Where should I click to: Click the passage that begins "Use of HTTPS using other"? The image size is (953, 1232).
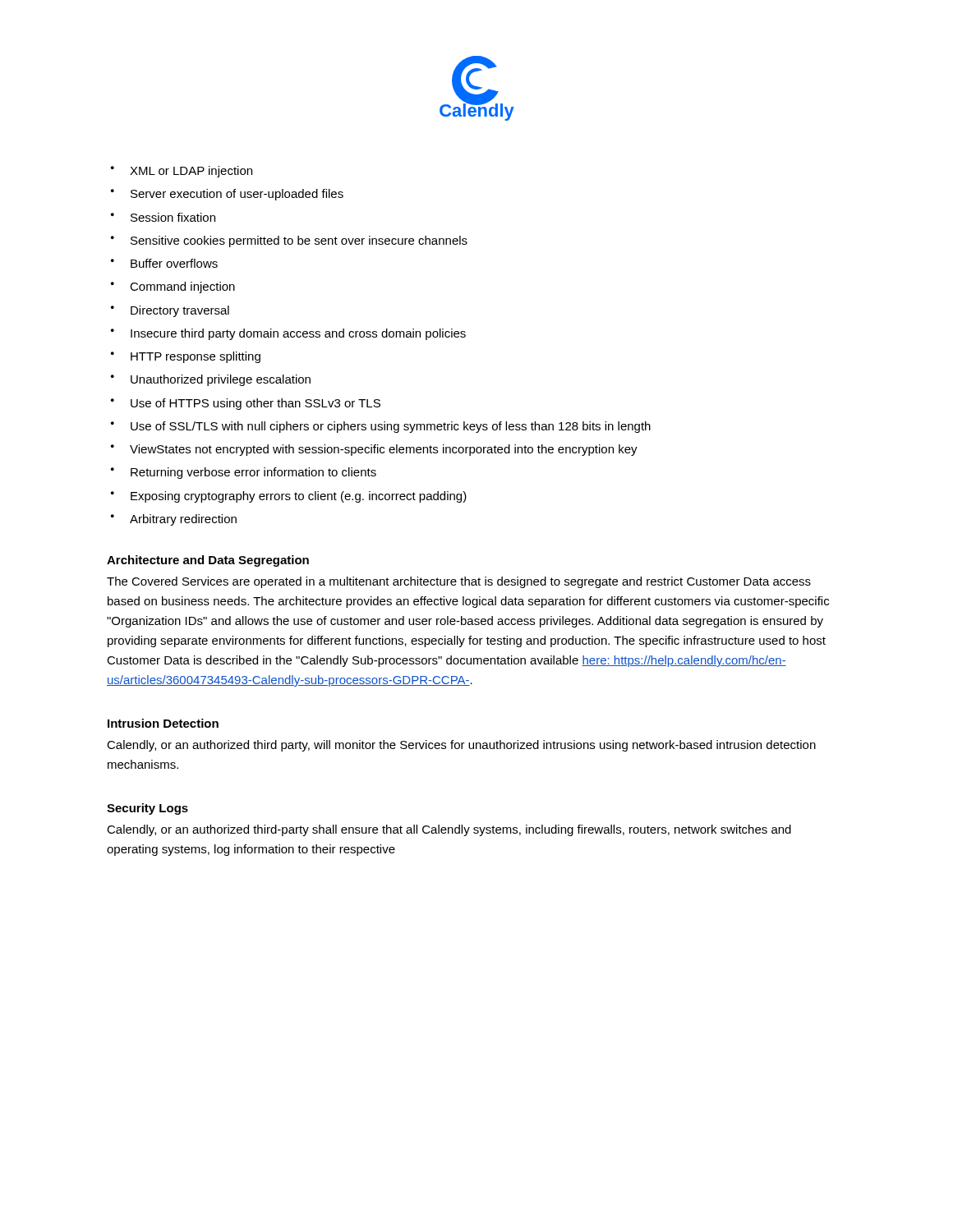click(x=255, y=402)
